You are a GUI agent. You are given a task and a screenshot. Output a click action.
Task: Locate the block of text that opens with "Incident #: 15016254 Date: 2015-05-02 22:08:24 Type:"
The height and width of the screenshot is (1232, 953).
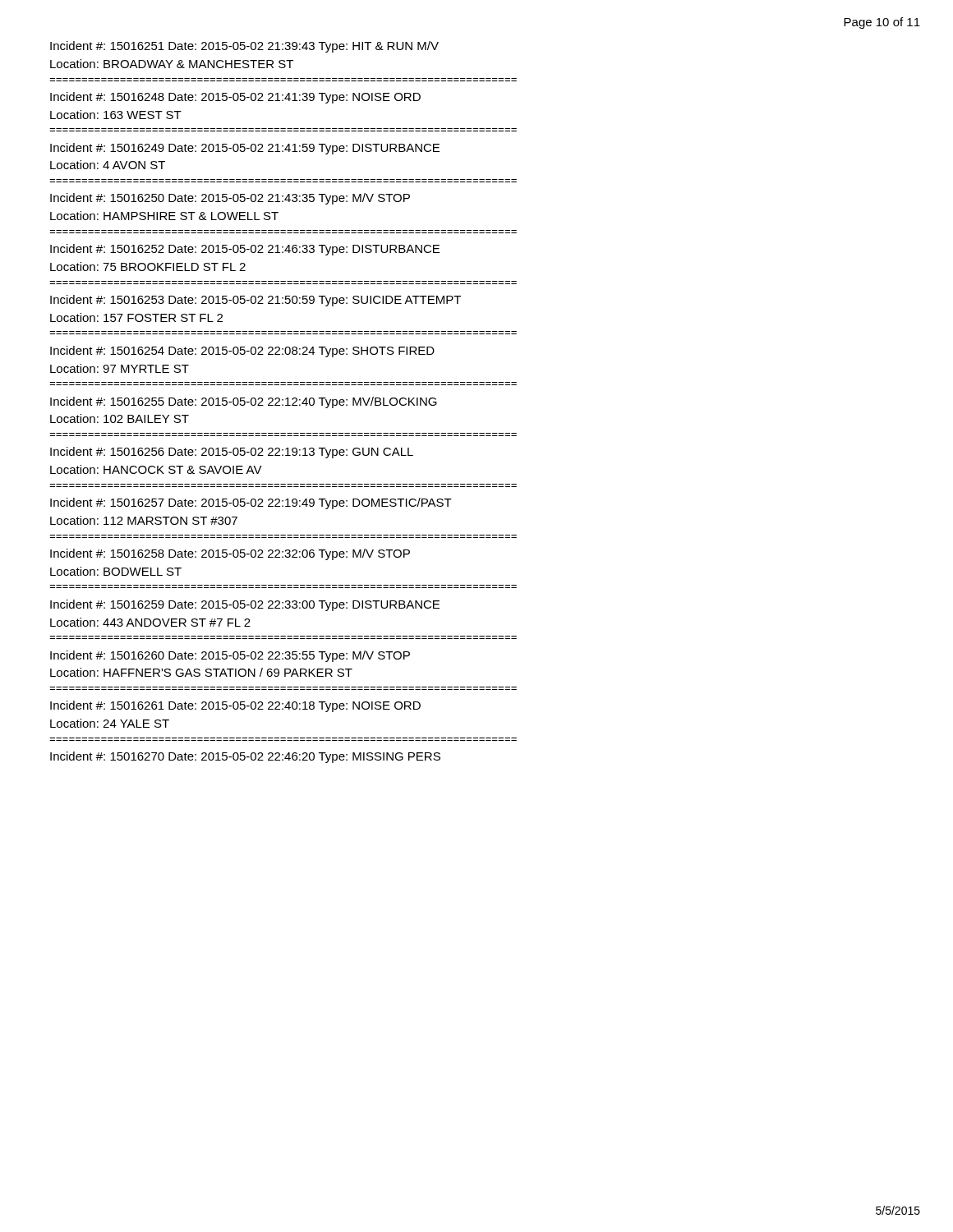[x=242, y=352]
